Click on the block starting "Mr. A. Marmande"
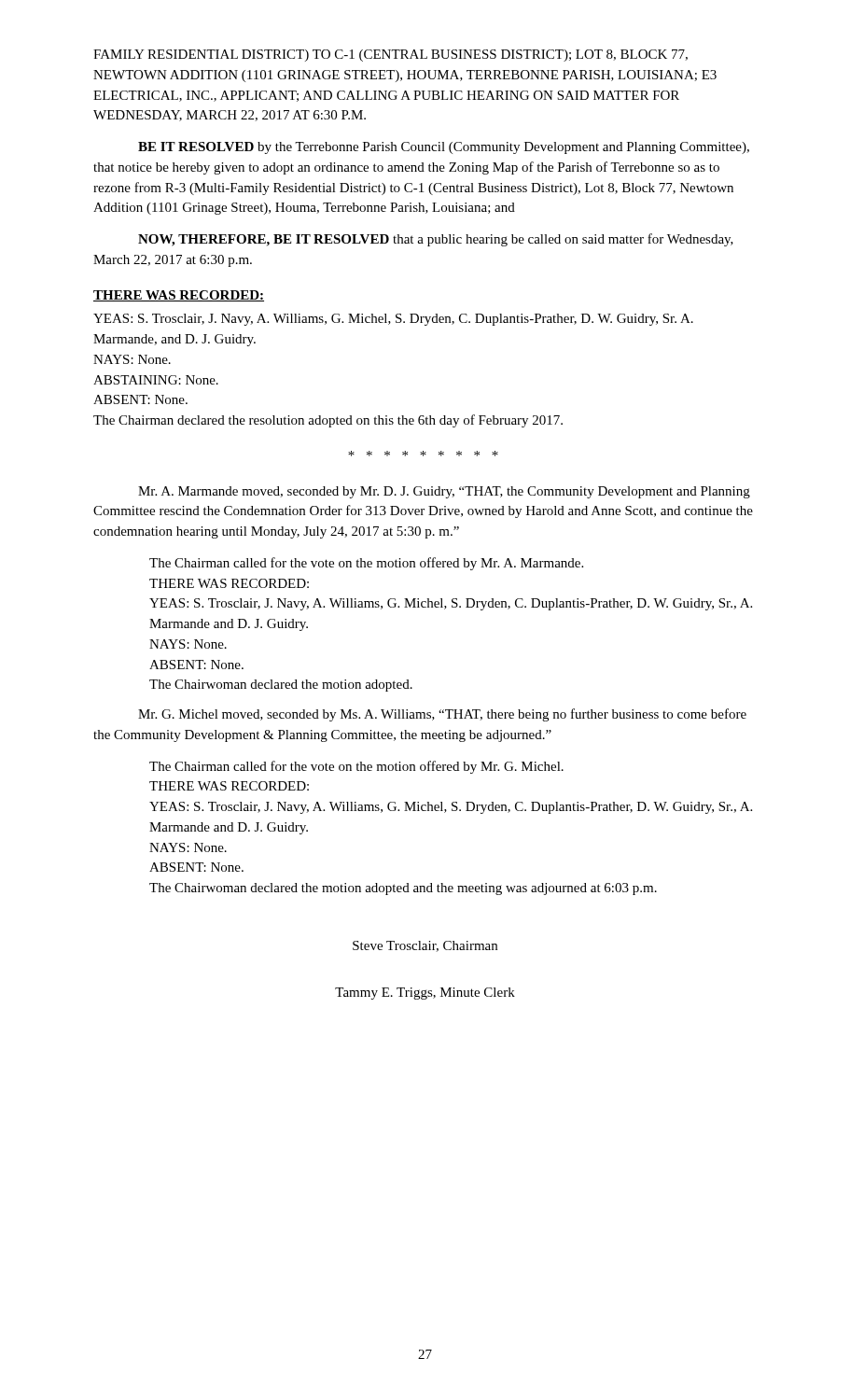 425,512
